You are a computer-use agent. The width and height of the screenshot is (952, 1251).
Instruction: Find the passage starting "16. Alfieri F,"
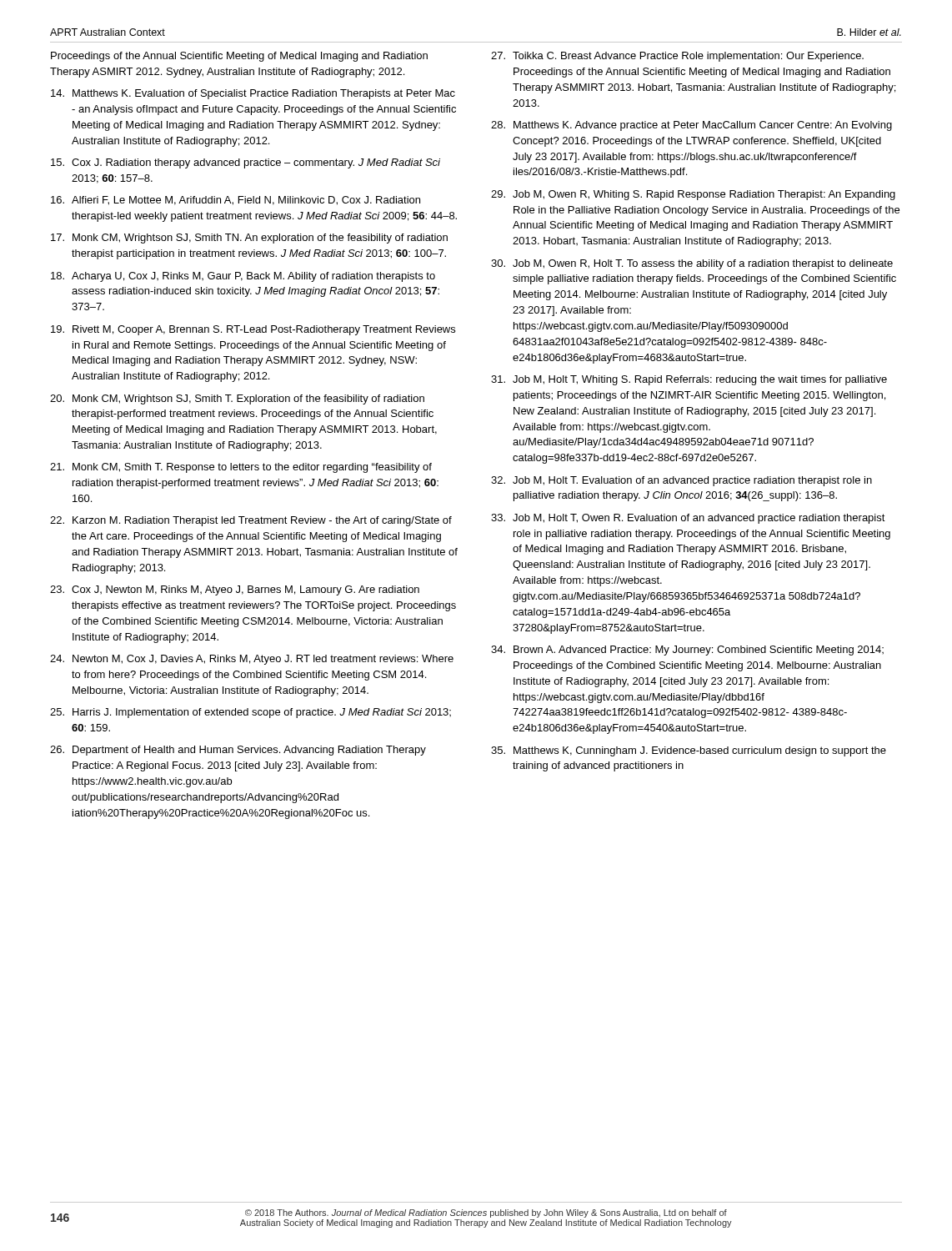click(255, 209)
